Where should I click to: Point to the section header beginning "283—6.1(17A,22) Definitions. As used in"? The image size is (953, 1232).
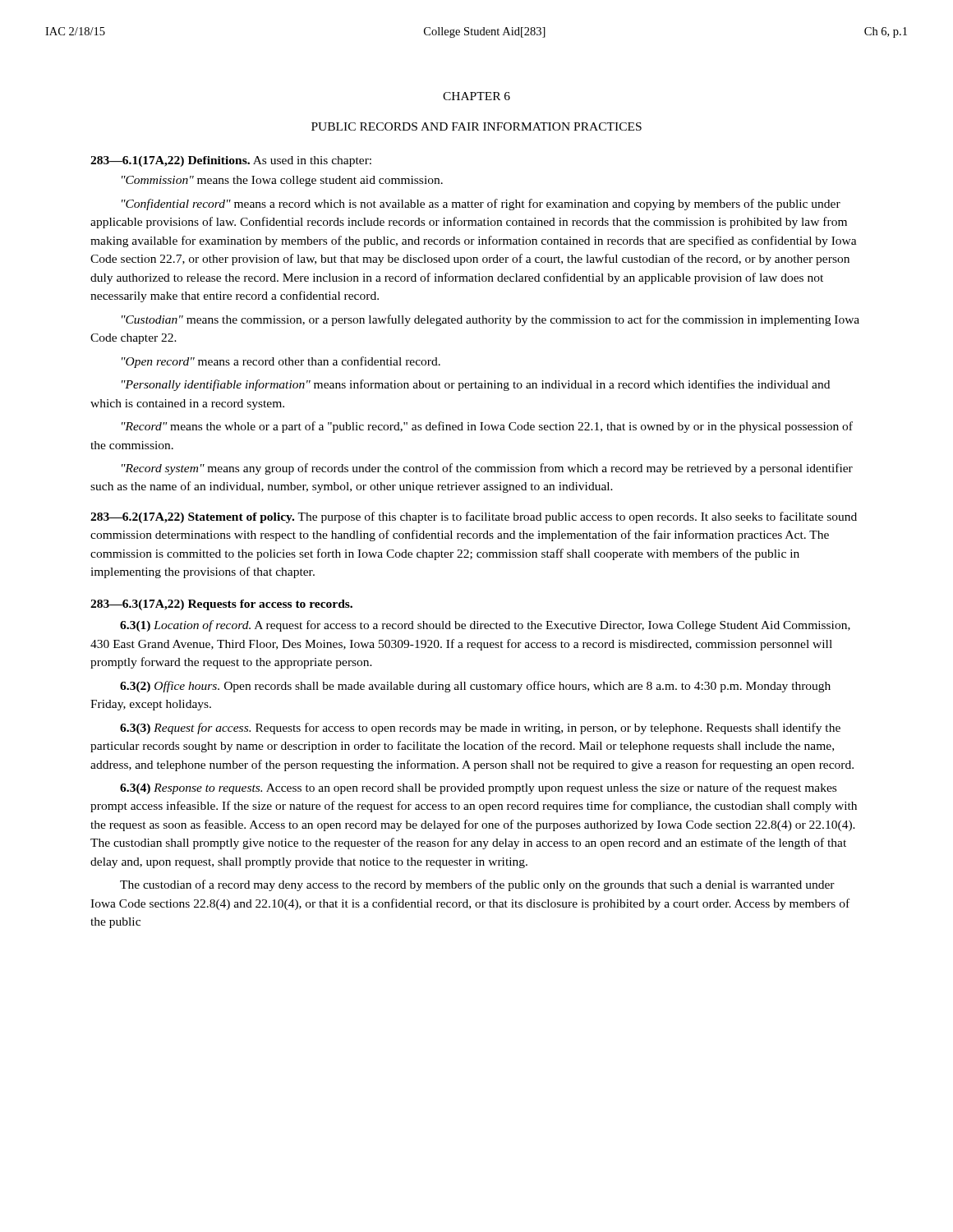(231, 160)
